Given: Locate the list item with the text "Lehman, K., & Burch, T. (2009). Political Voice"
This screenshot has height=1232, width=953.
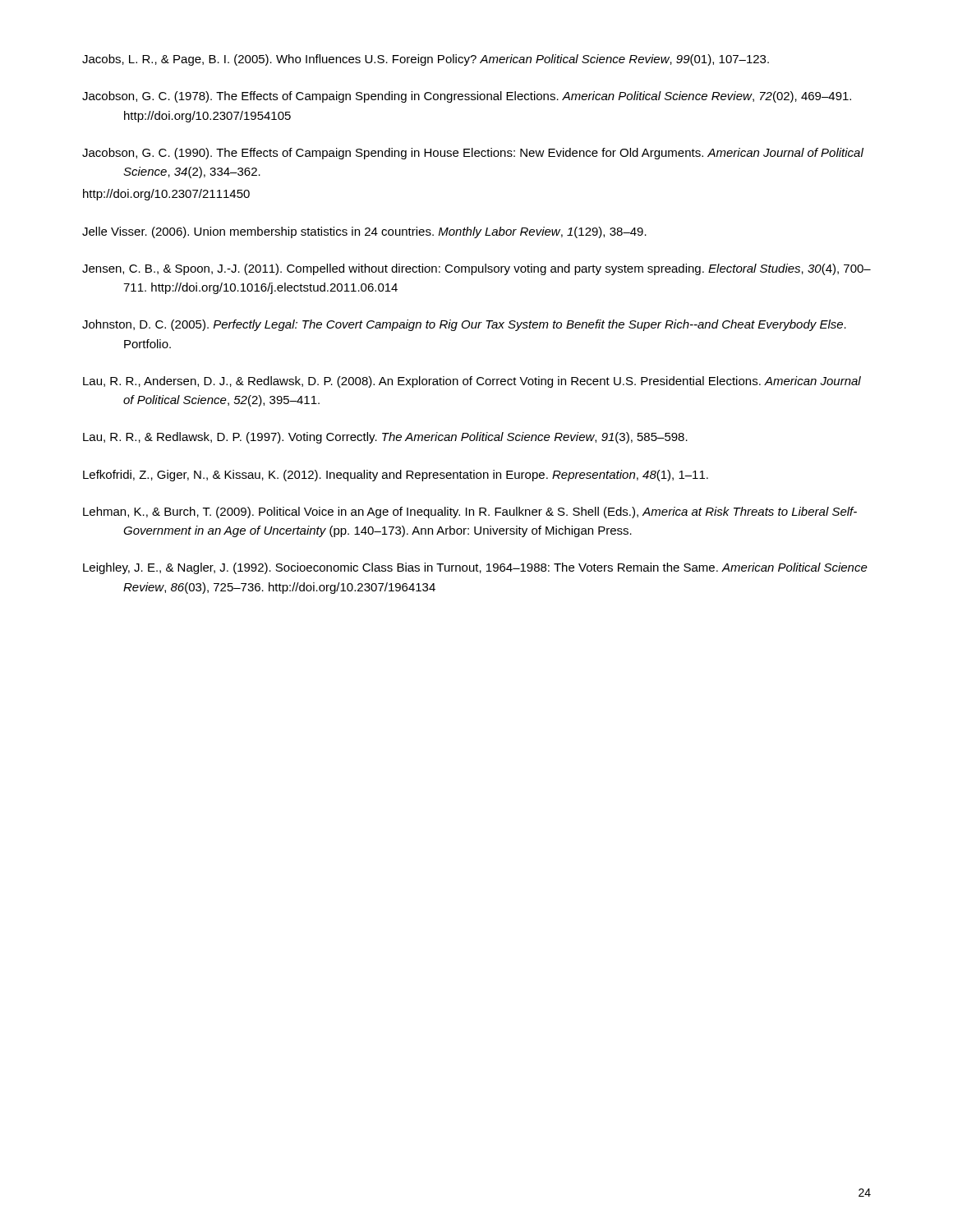Looking at the screenshot, I should coord(470,521).
